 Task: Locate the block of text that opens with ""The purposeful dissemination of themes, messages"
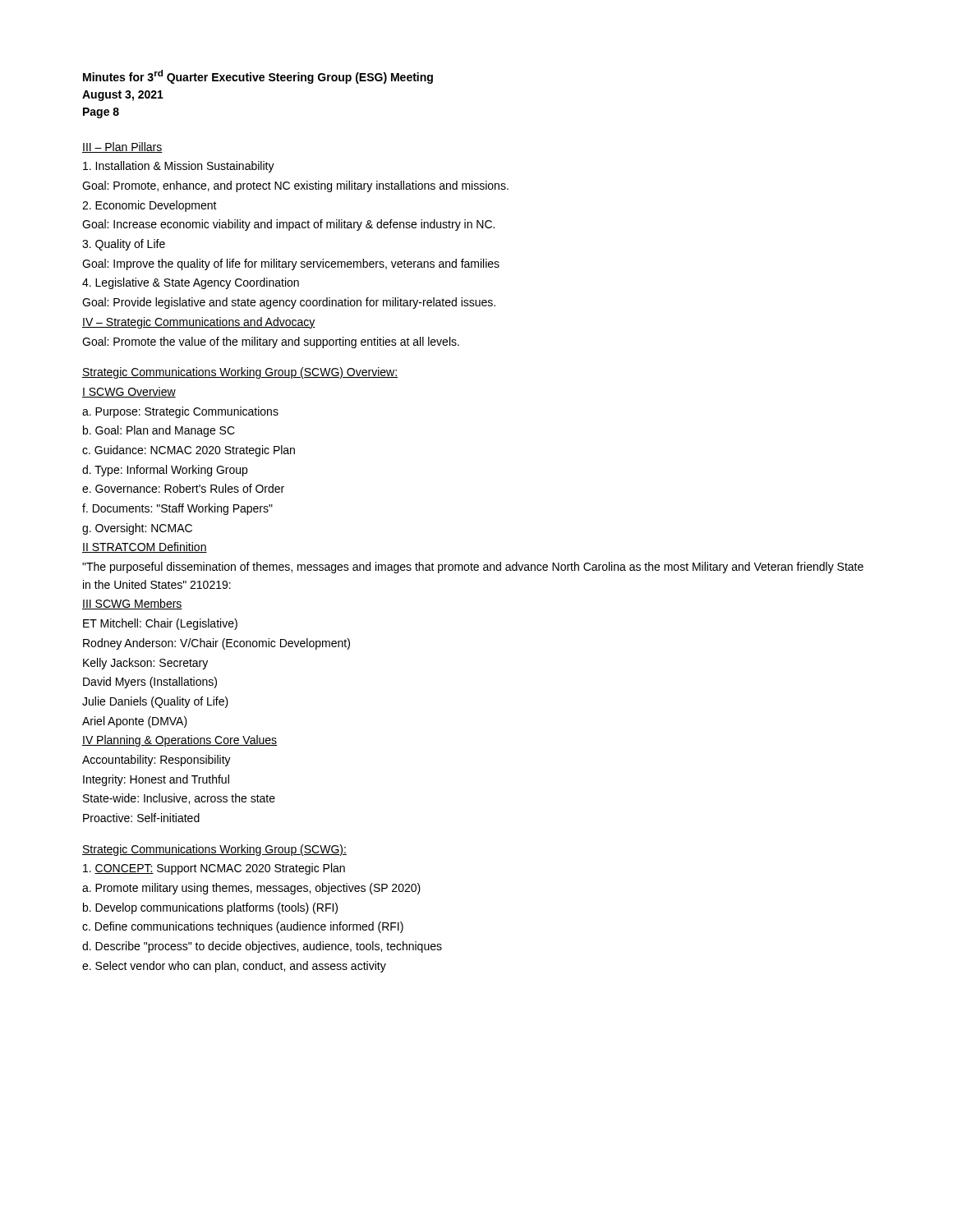473,576
